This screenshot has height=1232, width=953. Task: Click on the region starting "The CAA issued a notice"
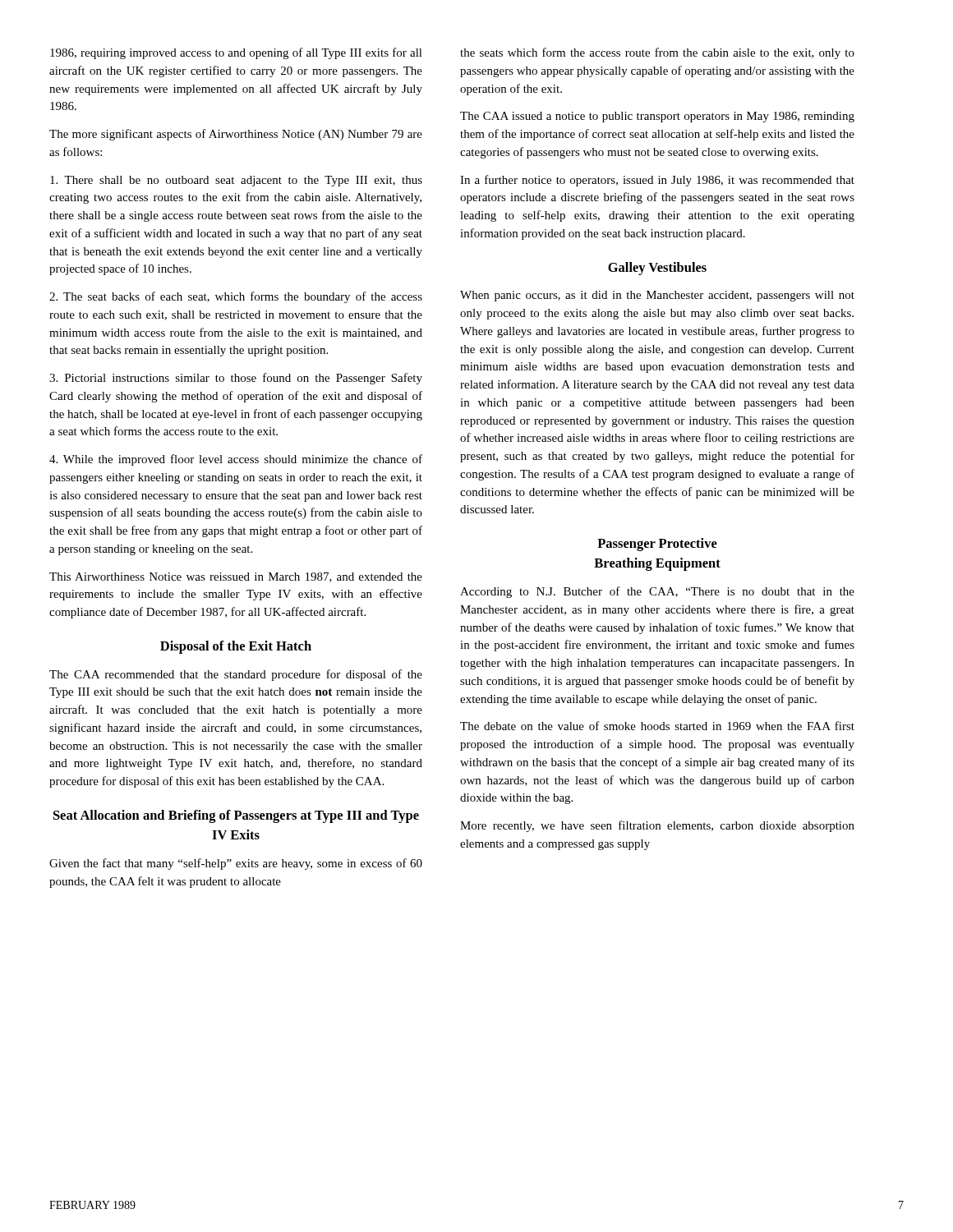pos(657,134)
